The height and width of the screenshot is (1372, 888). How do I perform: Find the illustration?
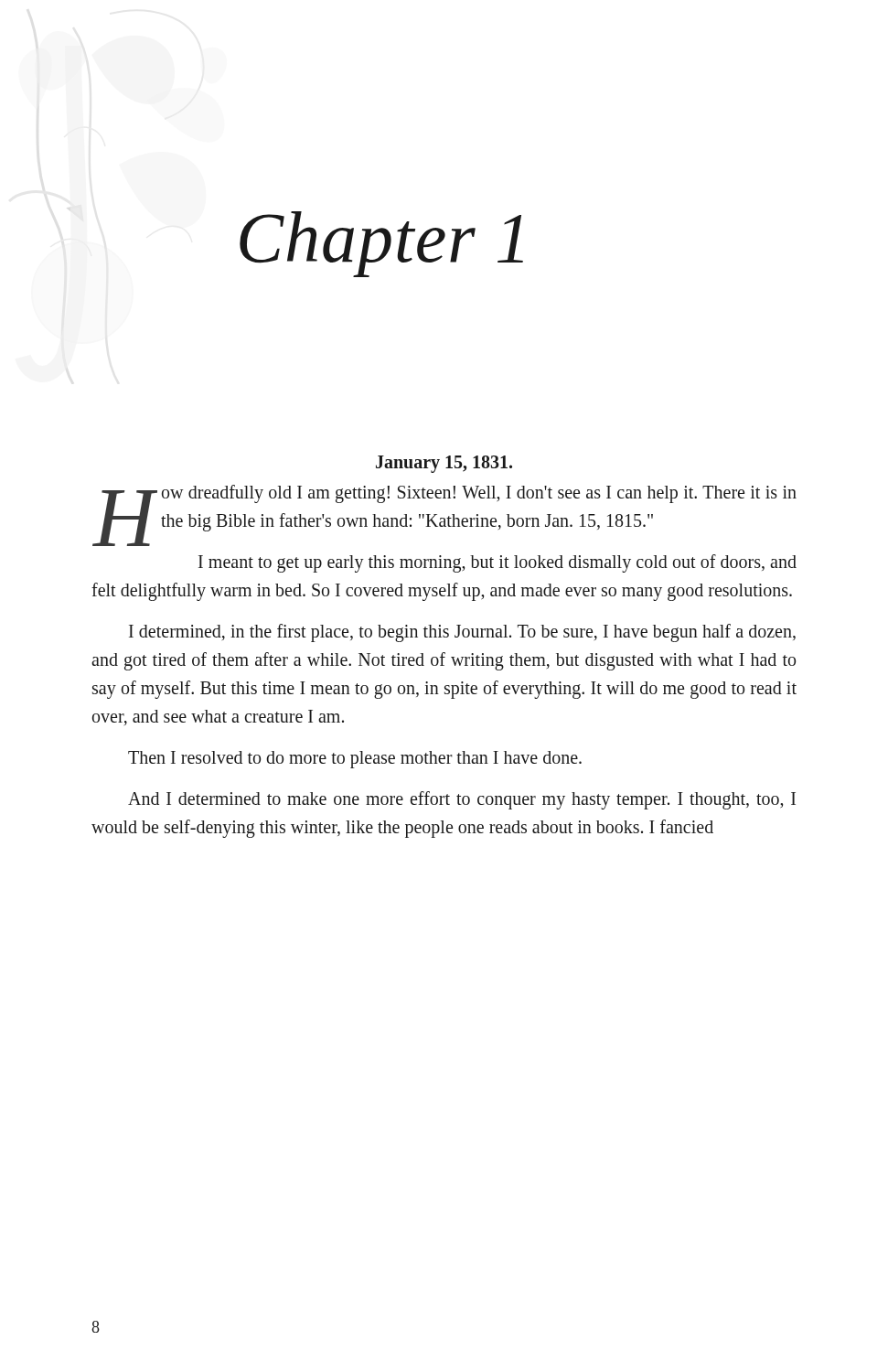click(128, 192)
